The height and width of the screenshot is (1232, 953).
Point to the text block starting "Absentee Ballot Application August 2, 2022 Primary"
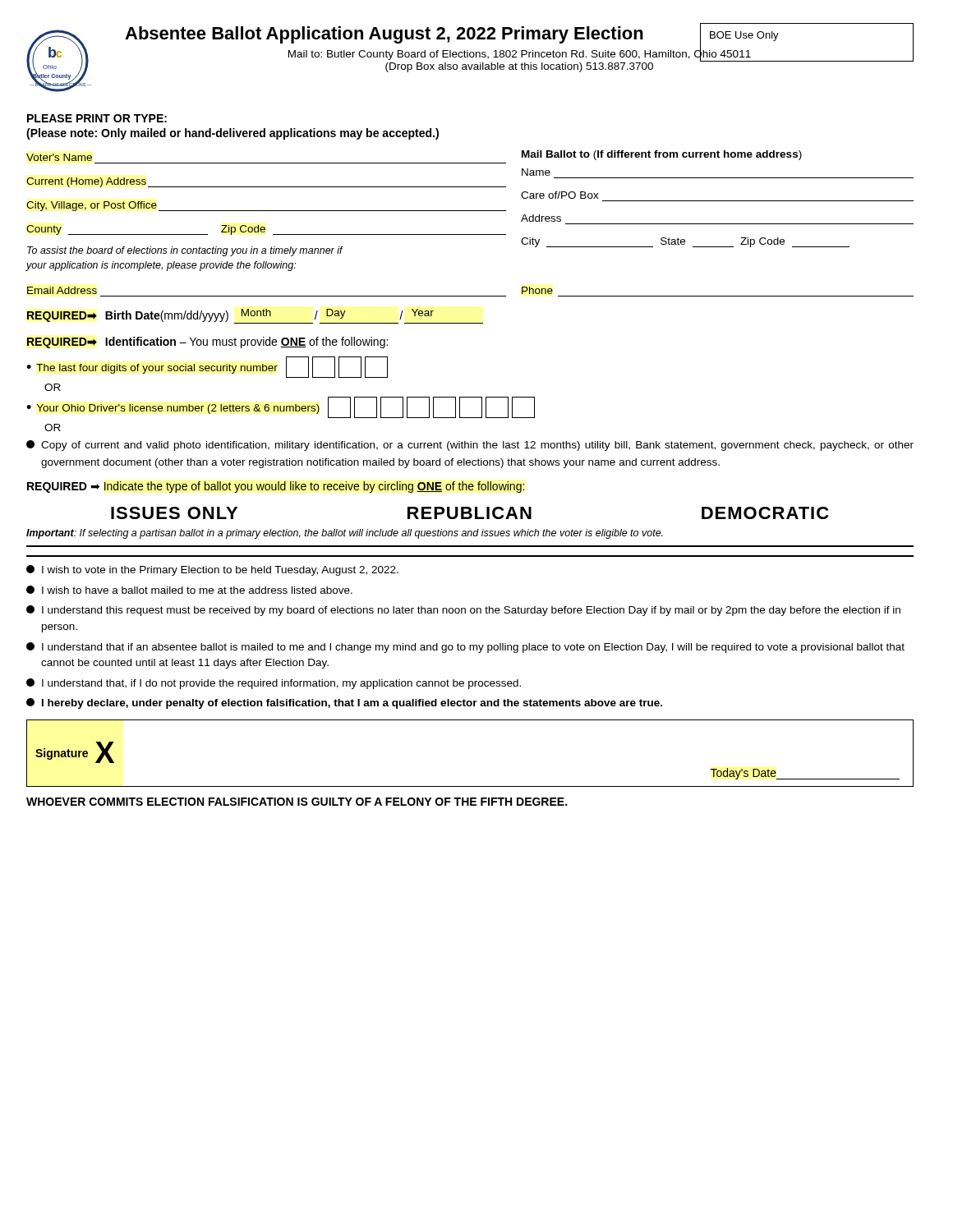pos(384,33)
